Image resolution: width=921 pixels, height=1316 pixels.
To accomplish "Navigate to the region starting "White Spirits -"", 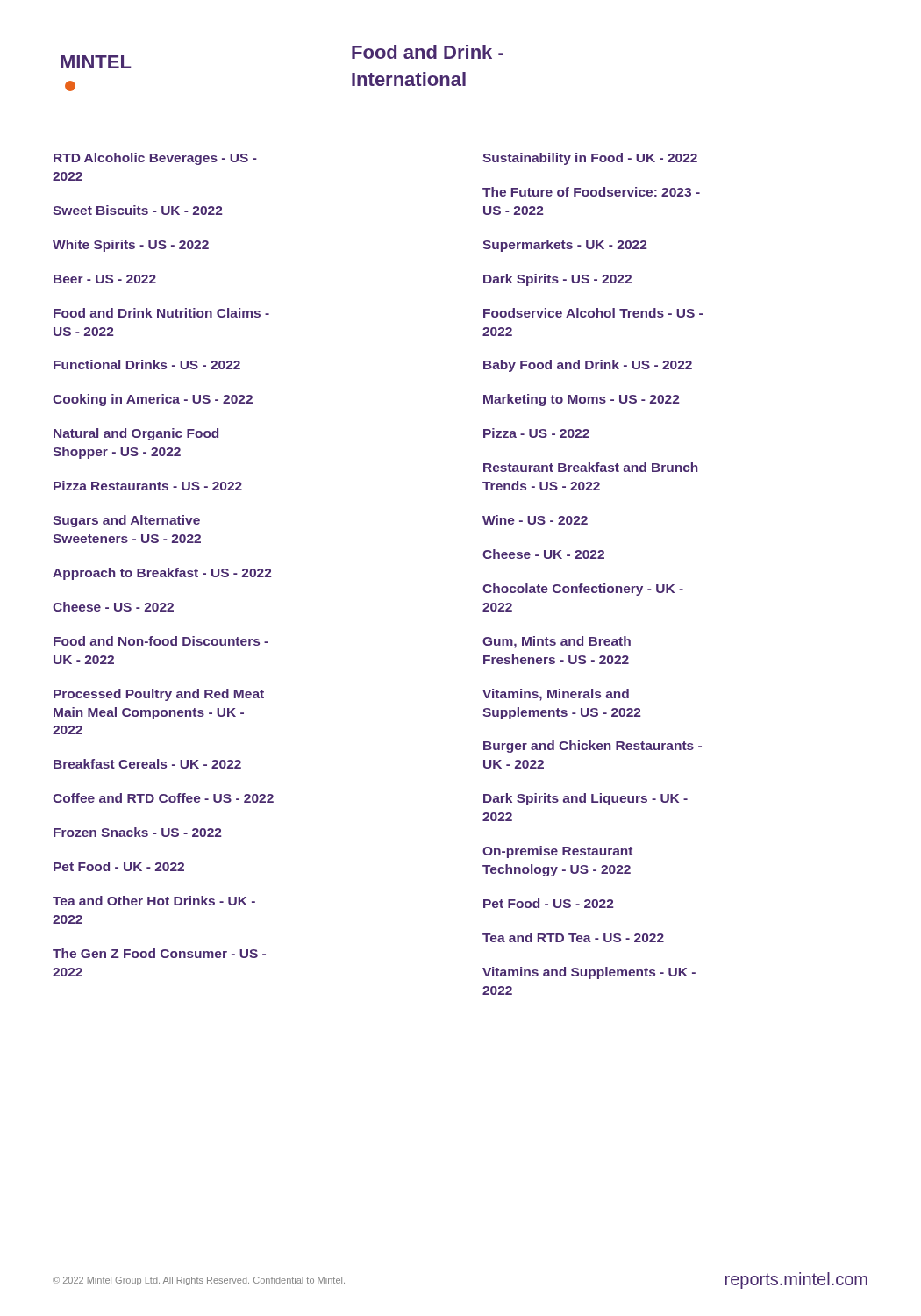I will pos(131,244).
